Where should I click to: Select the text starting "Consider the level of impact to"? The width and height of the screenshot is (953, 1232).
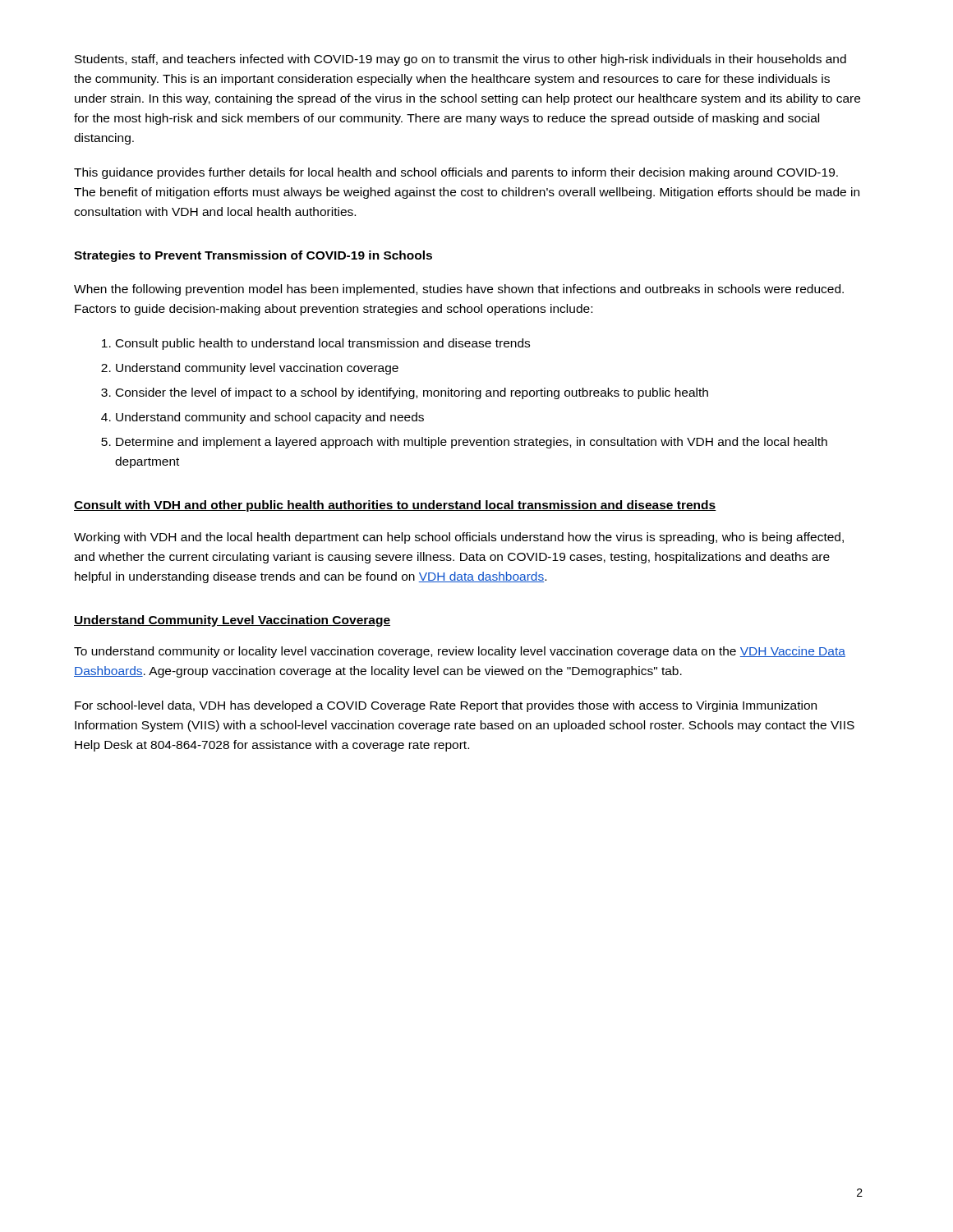[412, 392]
